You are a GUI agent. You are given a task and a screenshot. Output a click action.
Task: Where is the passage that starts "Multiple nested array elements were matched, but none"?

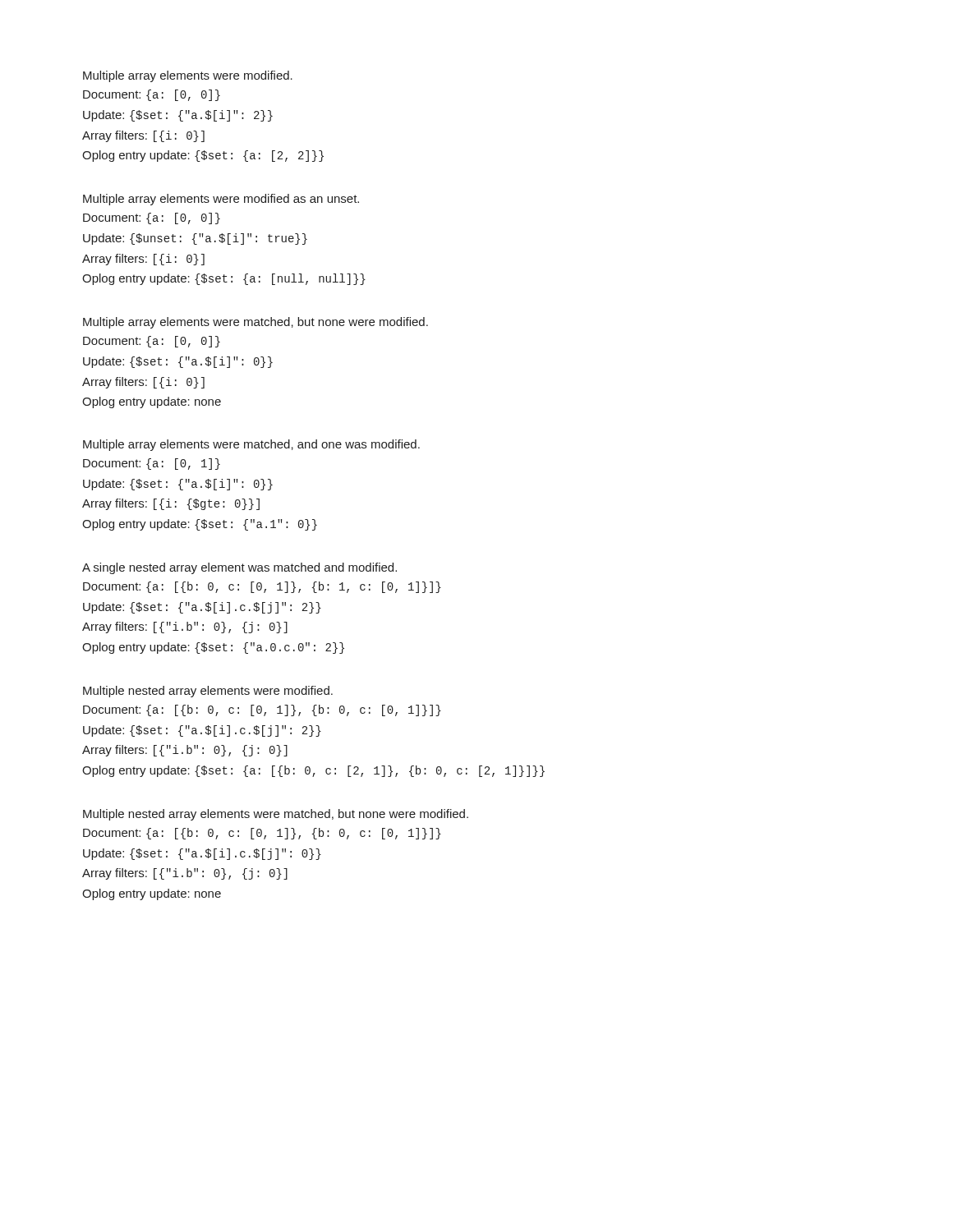tap(276, 815)
